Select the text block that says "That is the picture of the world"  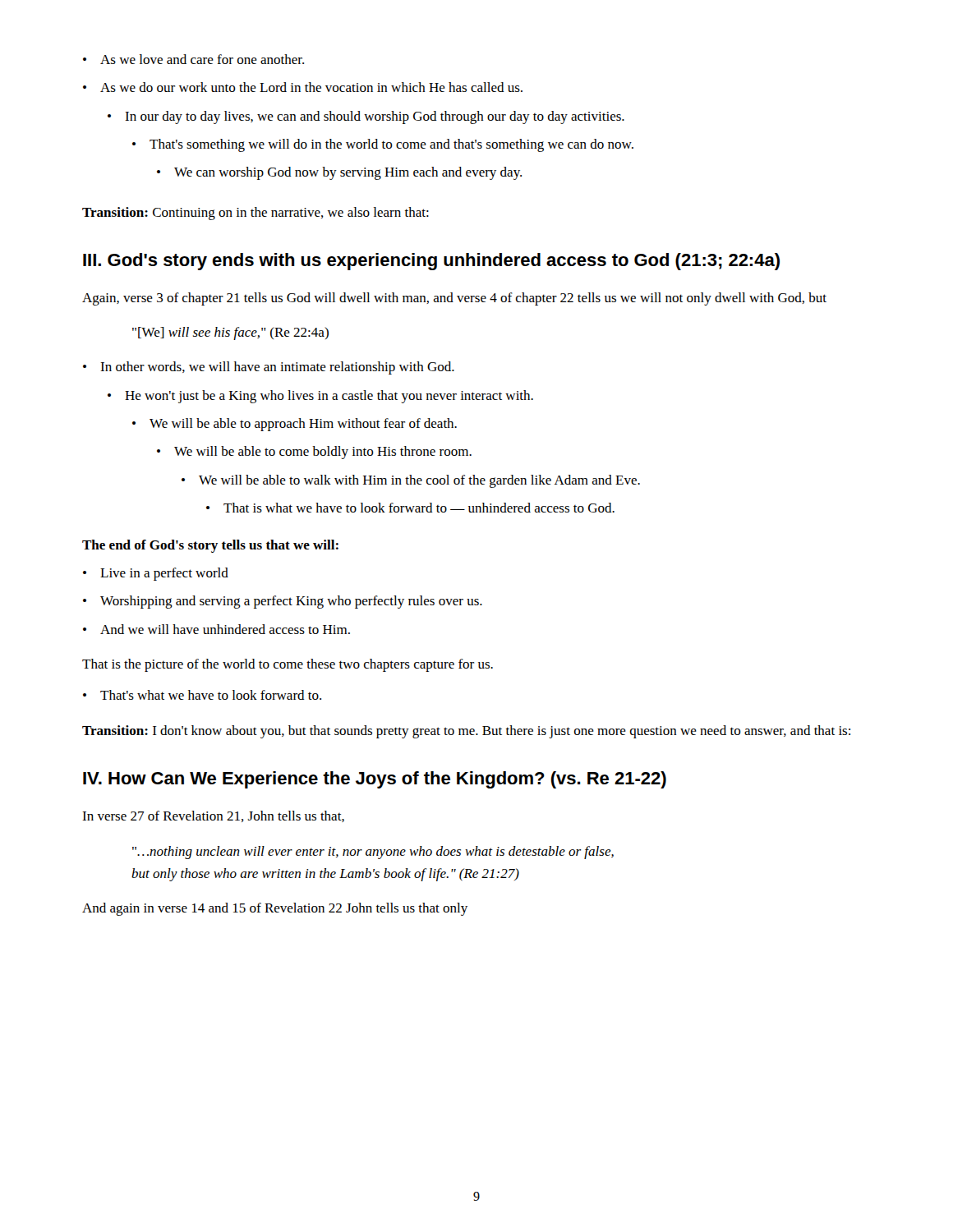pos(288,664)
